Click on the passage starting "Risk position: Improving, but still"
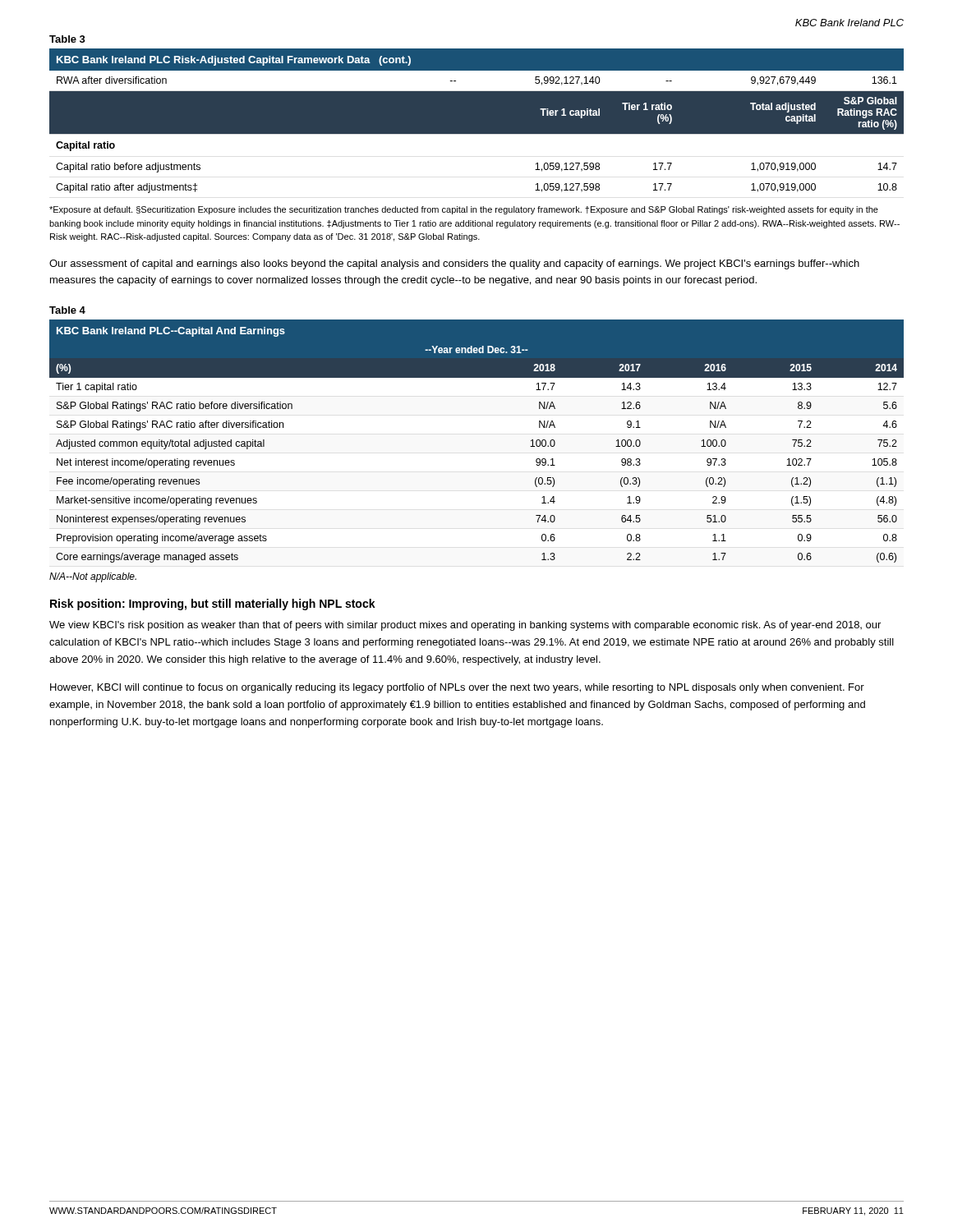Viewport: 953px width, 1232px height. coord(212,604)
